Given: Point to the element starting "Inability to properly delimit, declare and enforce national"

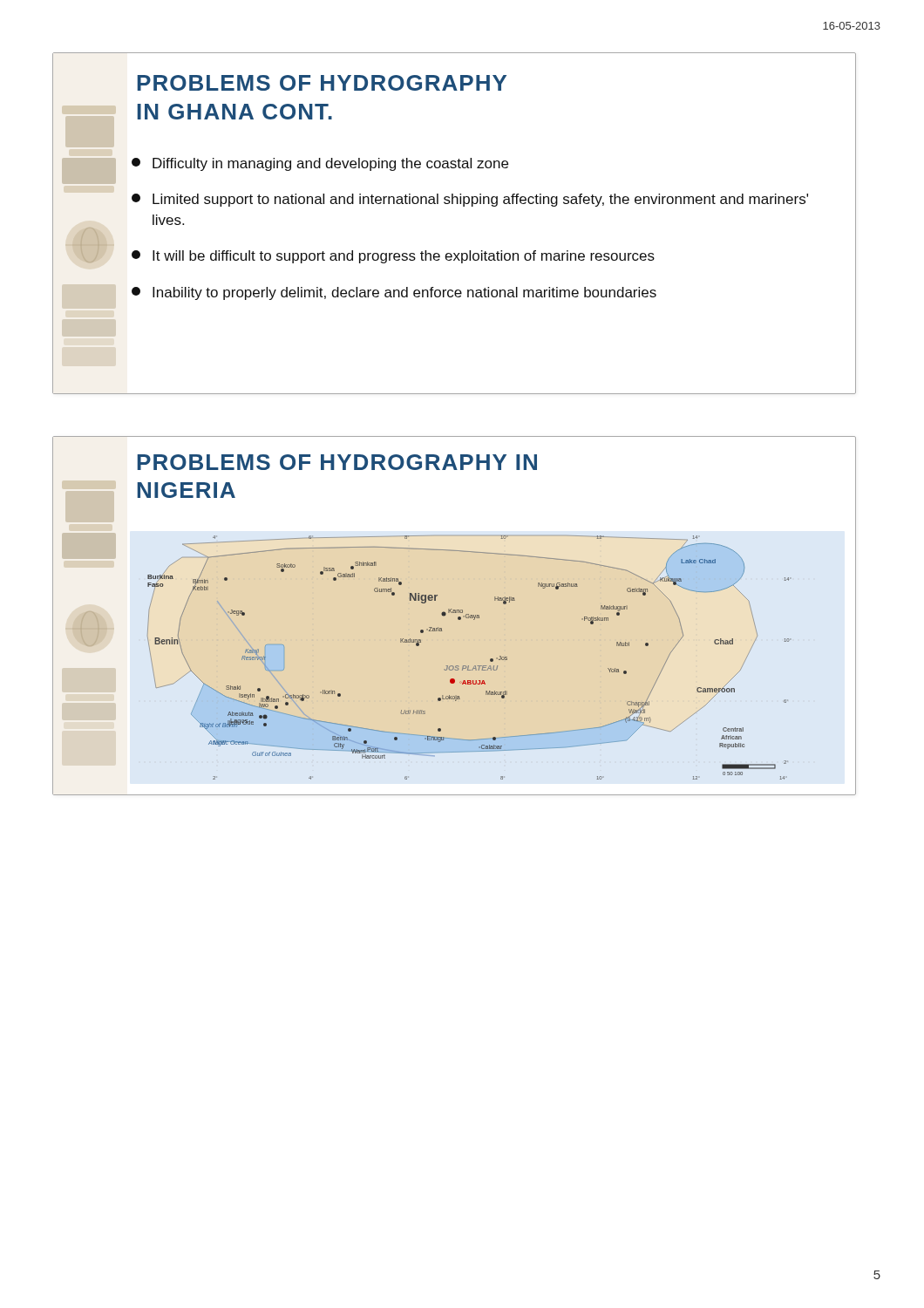Looking at the screenshot, I should tap(394, 293).
